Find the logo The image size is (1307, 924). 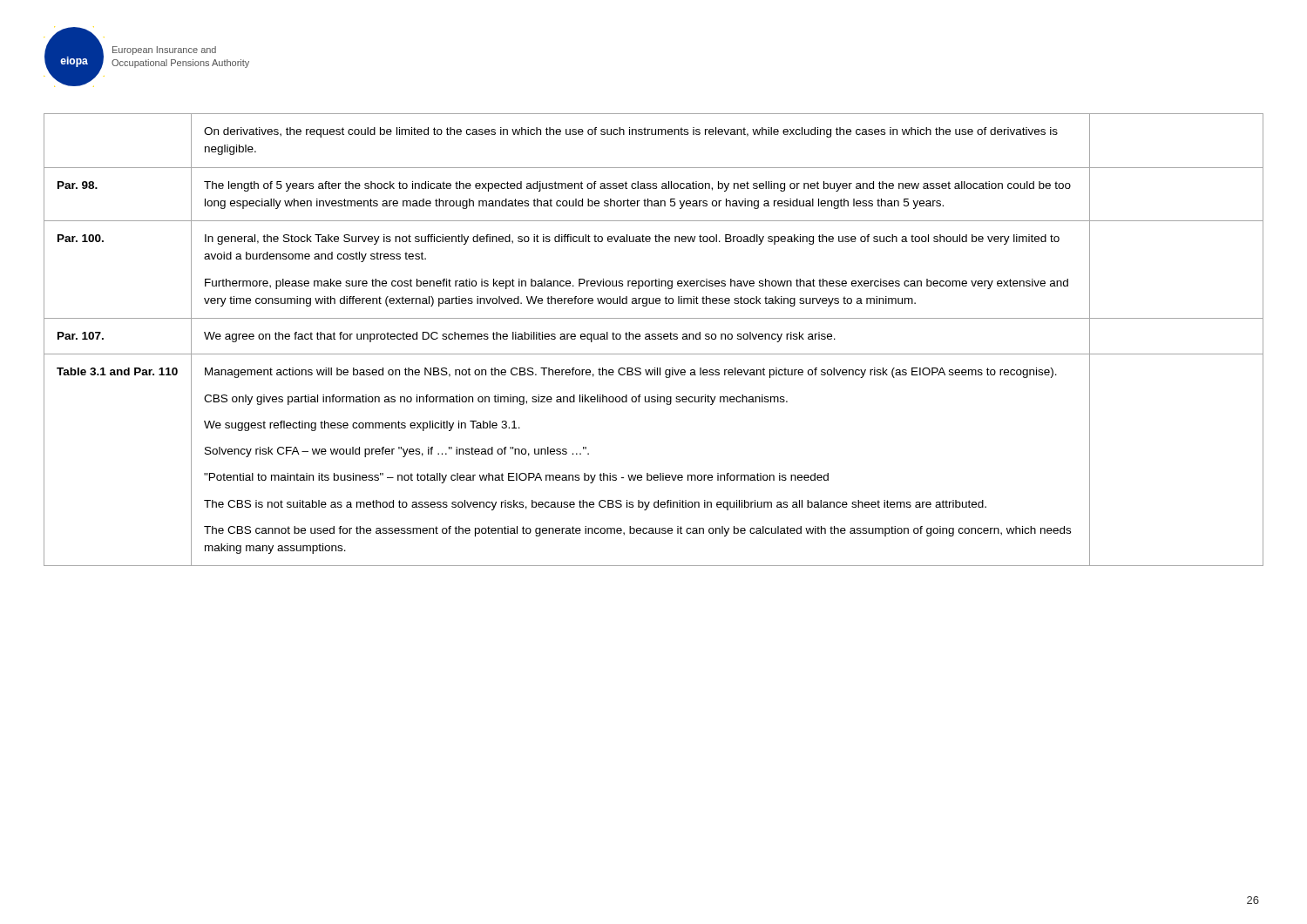point(157,57)
